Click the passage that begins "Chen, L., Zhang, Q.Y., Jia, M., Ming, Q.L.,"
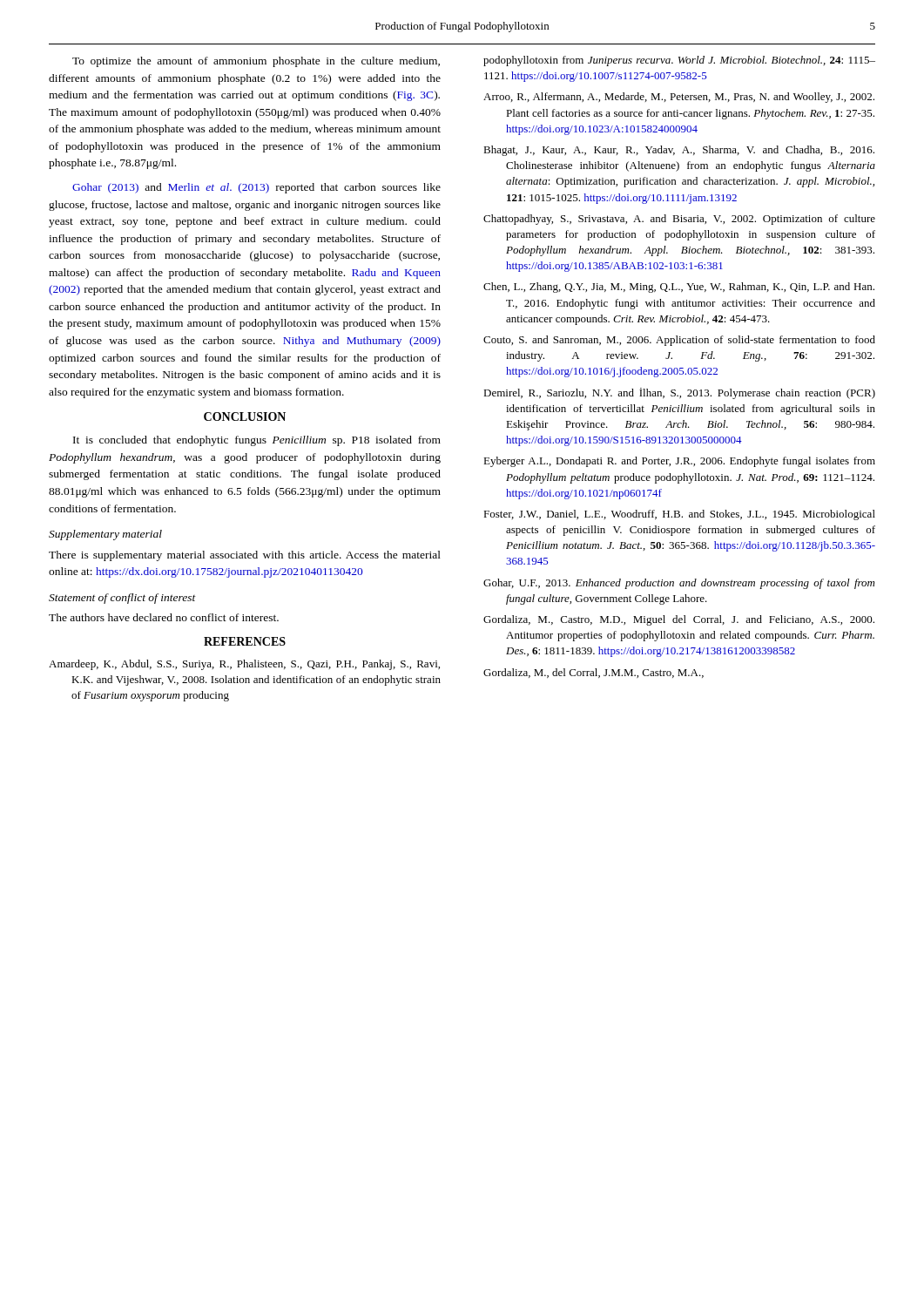The height and width of the screenshot is (1307, 924). pos(679,302)
